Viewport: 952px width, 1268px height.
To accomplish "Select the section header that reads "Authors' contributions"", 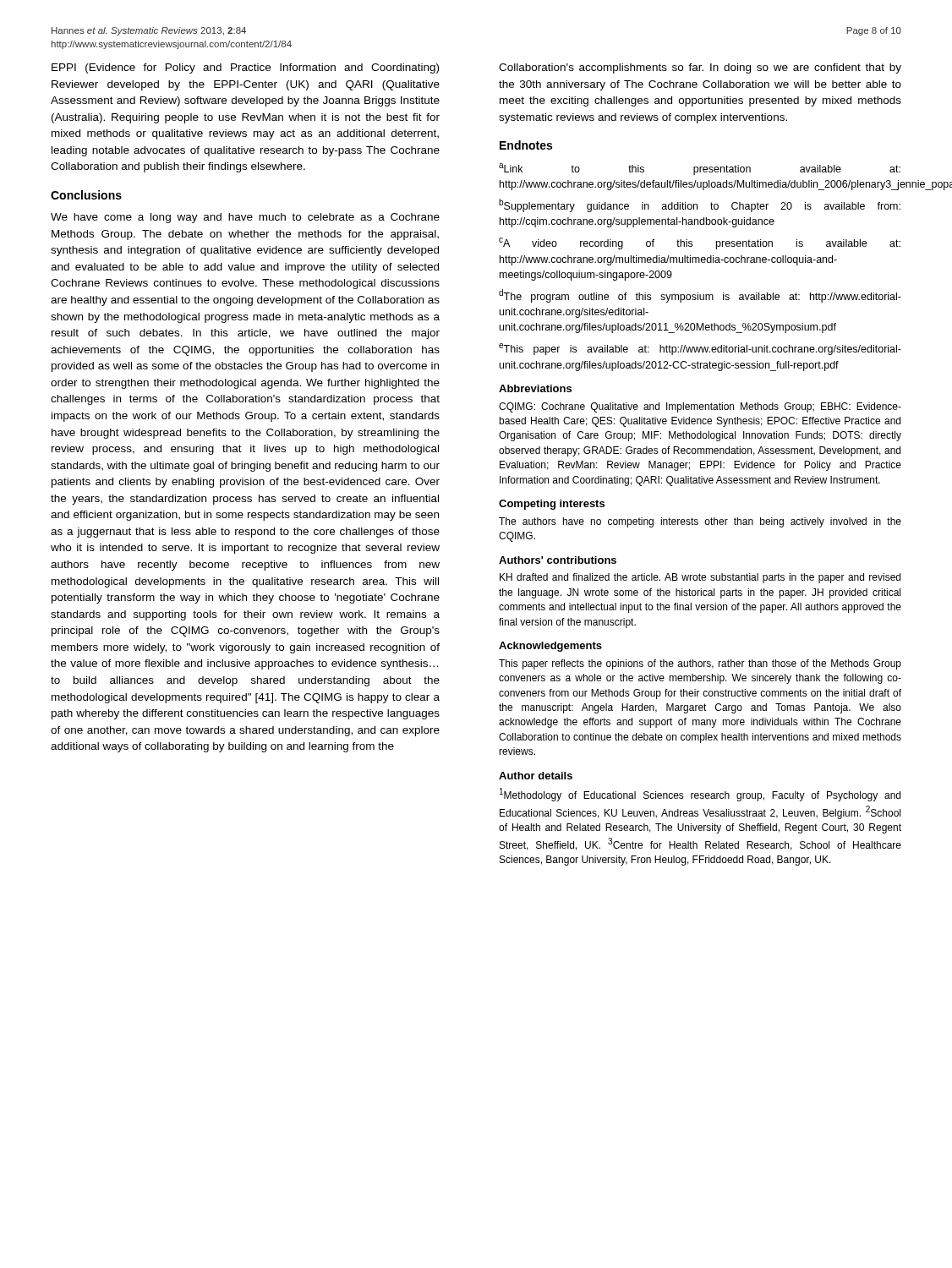I will point(558,560).
